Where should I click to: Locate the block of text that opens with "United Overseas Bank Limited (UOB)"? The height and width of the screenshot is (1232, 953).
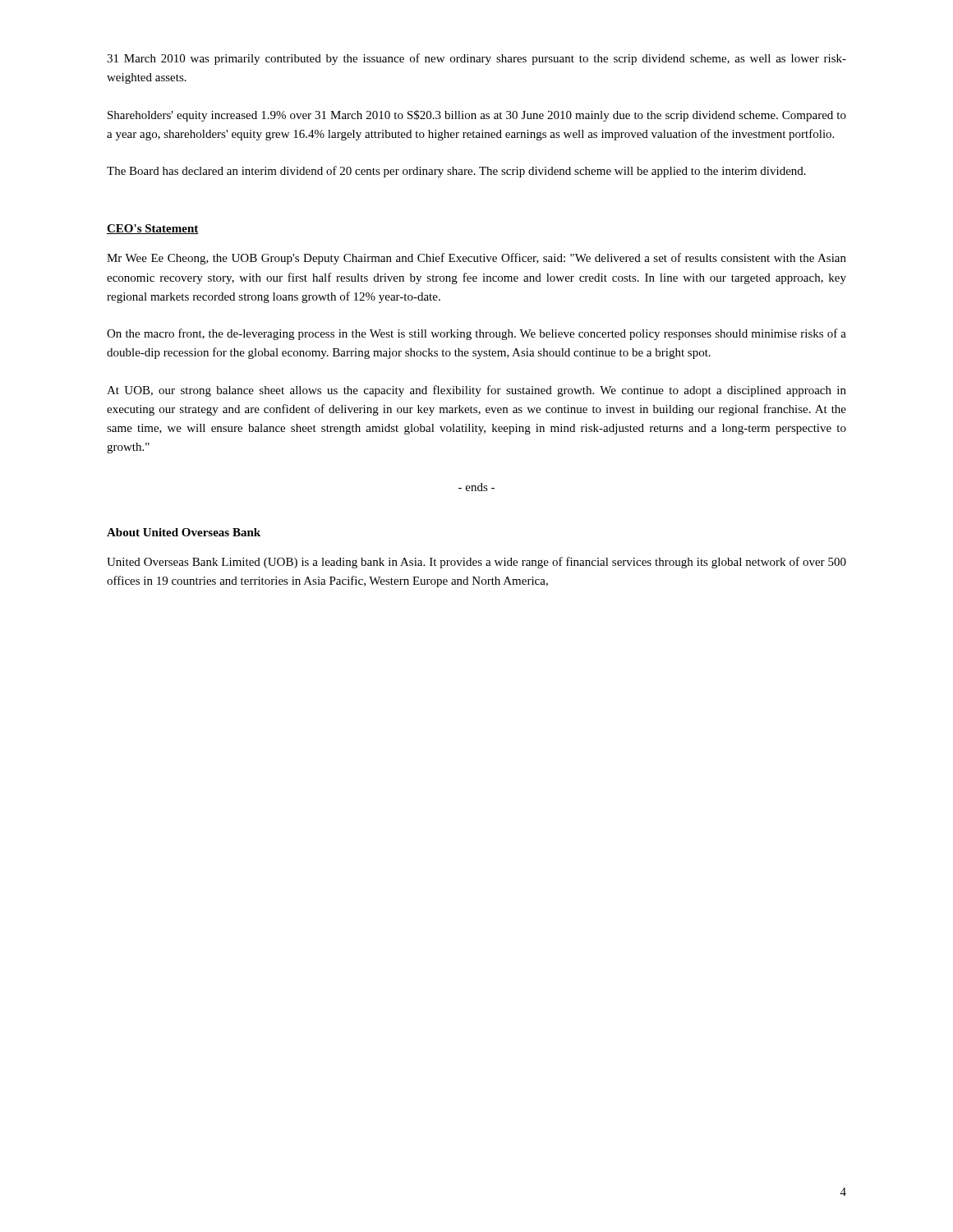tap(476, 571)
